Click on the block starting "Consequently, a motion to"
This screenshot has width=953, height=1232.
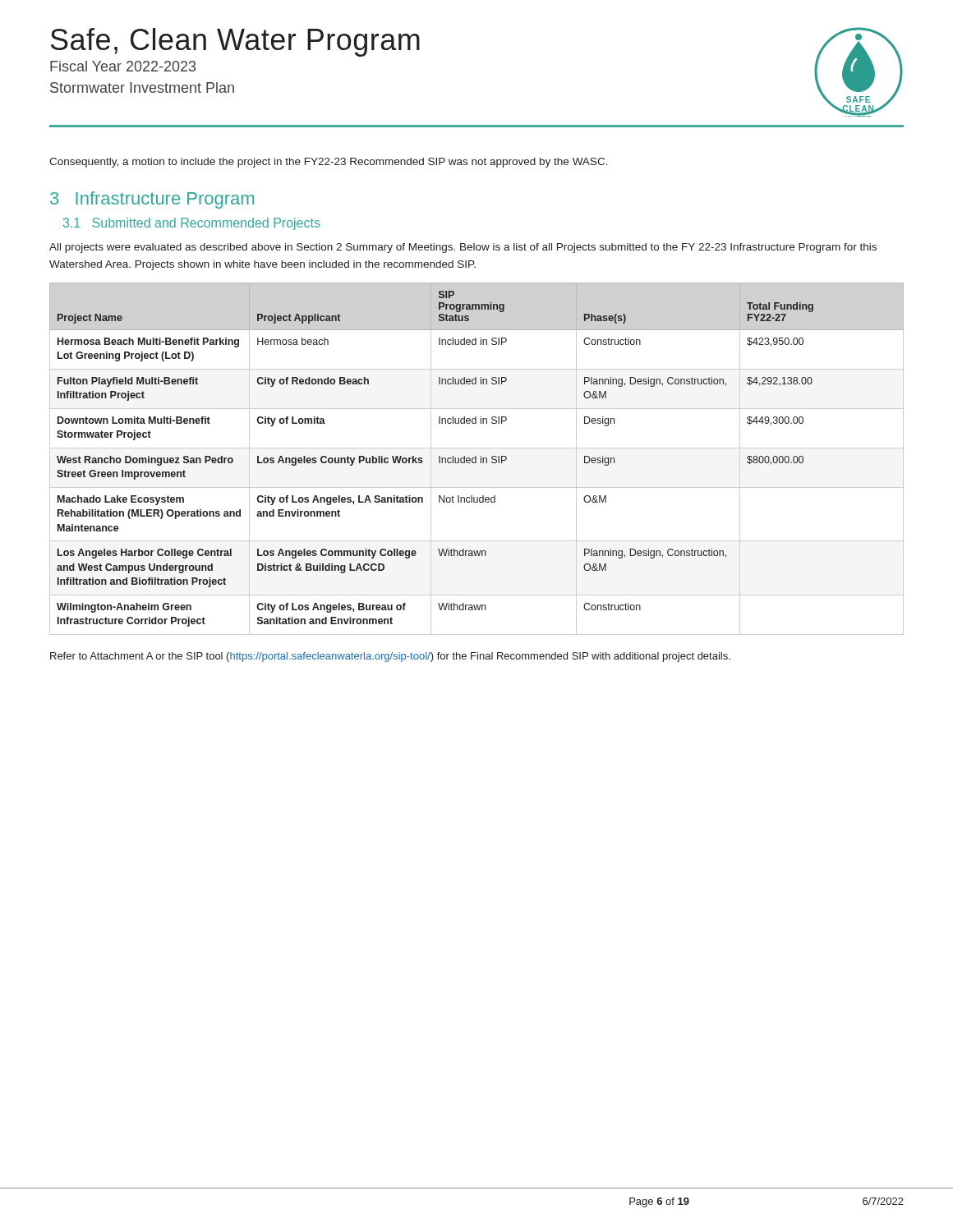[x=329, y=161]
